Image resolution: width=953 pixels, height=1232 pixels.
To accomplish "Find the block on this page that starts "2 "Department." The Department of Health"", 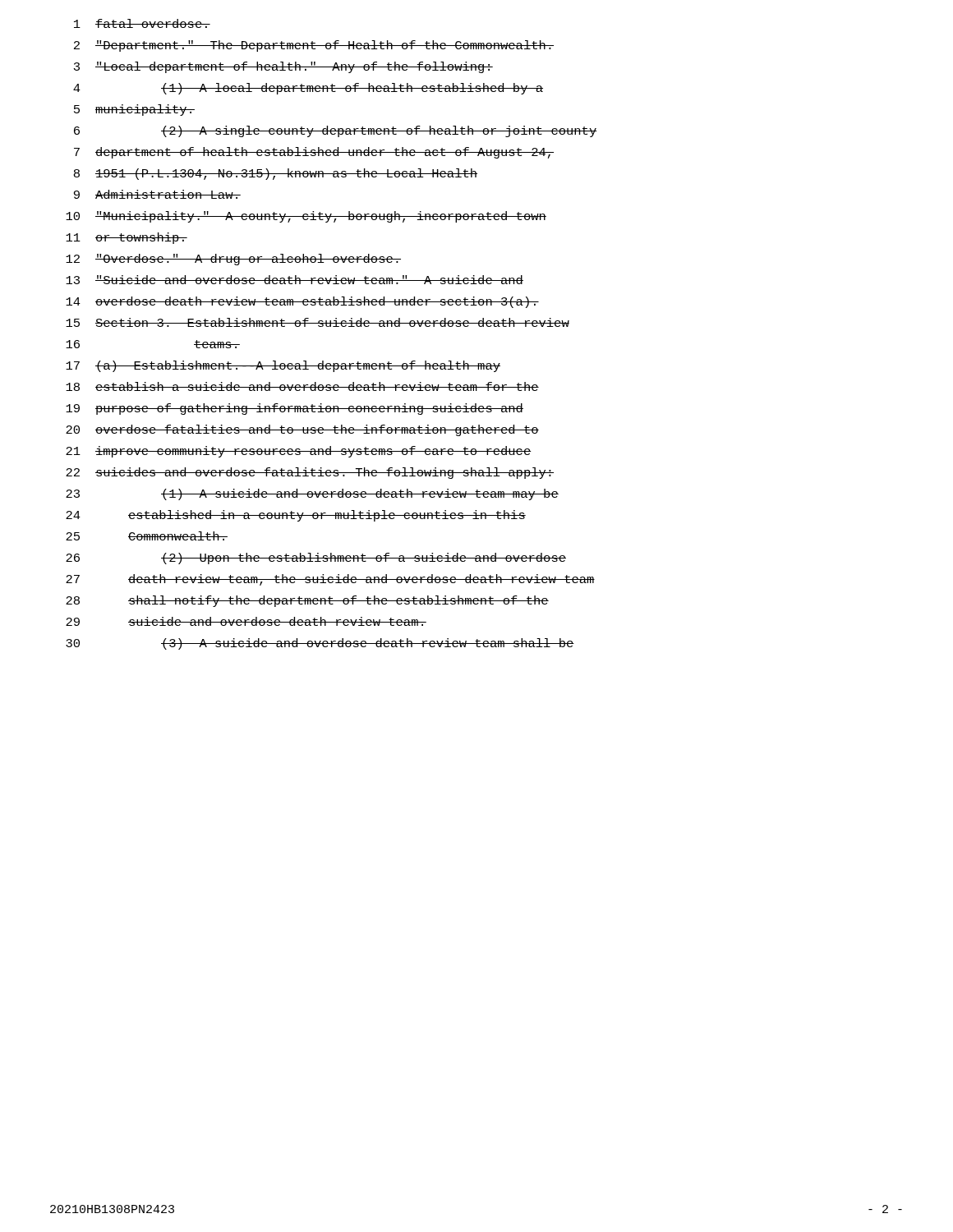I will 476,46.
